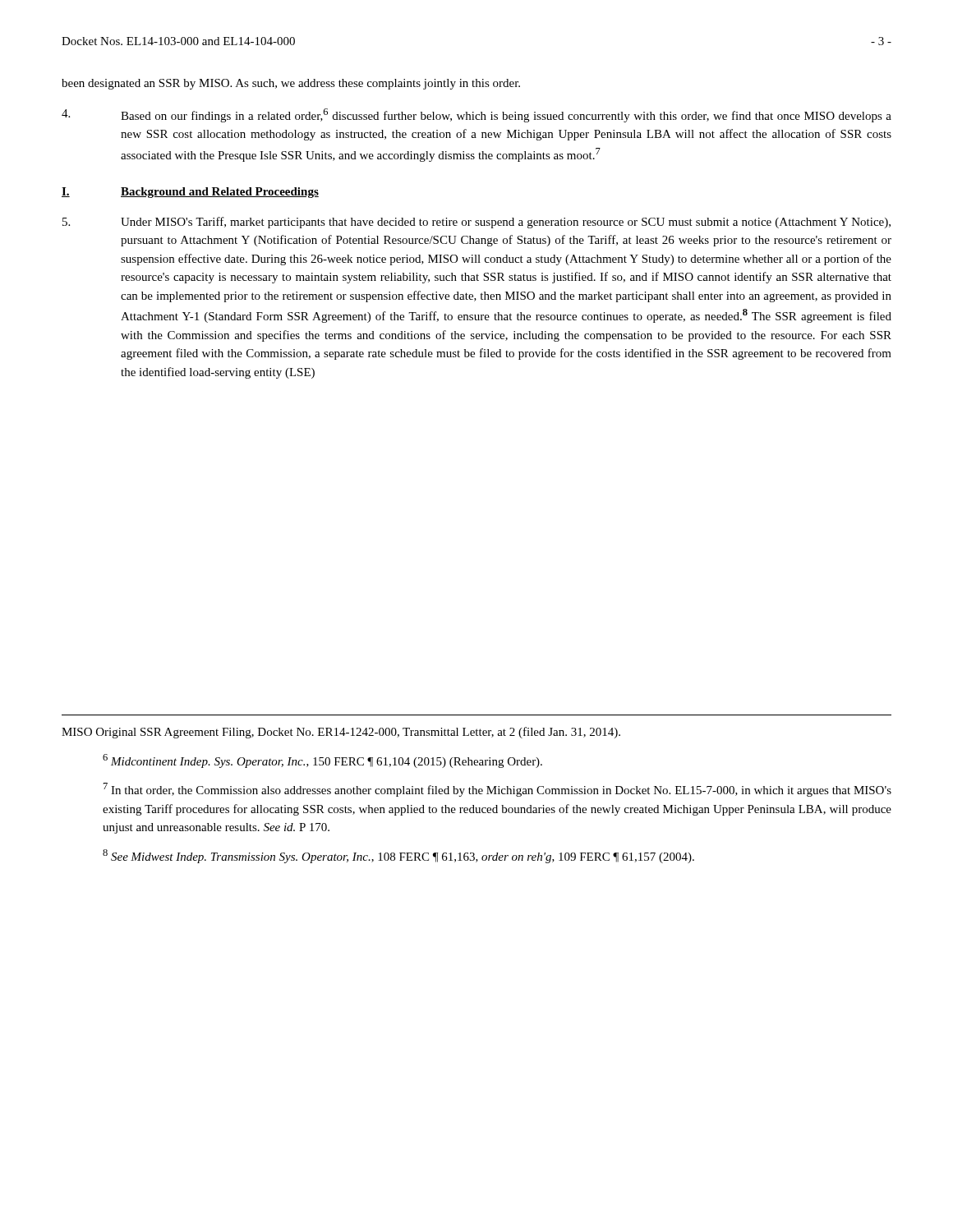Navigate to the region starting "6 Midcontinent Indep. Sys. Operator,"
This screenshot has width=953, height=1232.
click(x=323, y=759)
